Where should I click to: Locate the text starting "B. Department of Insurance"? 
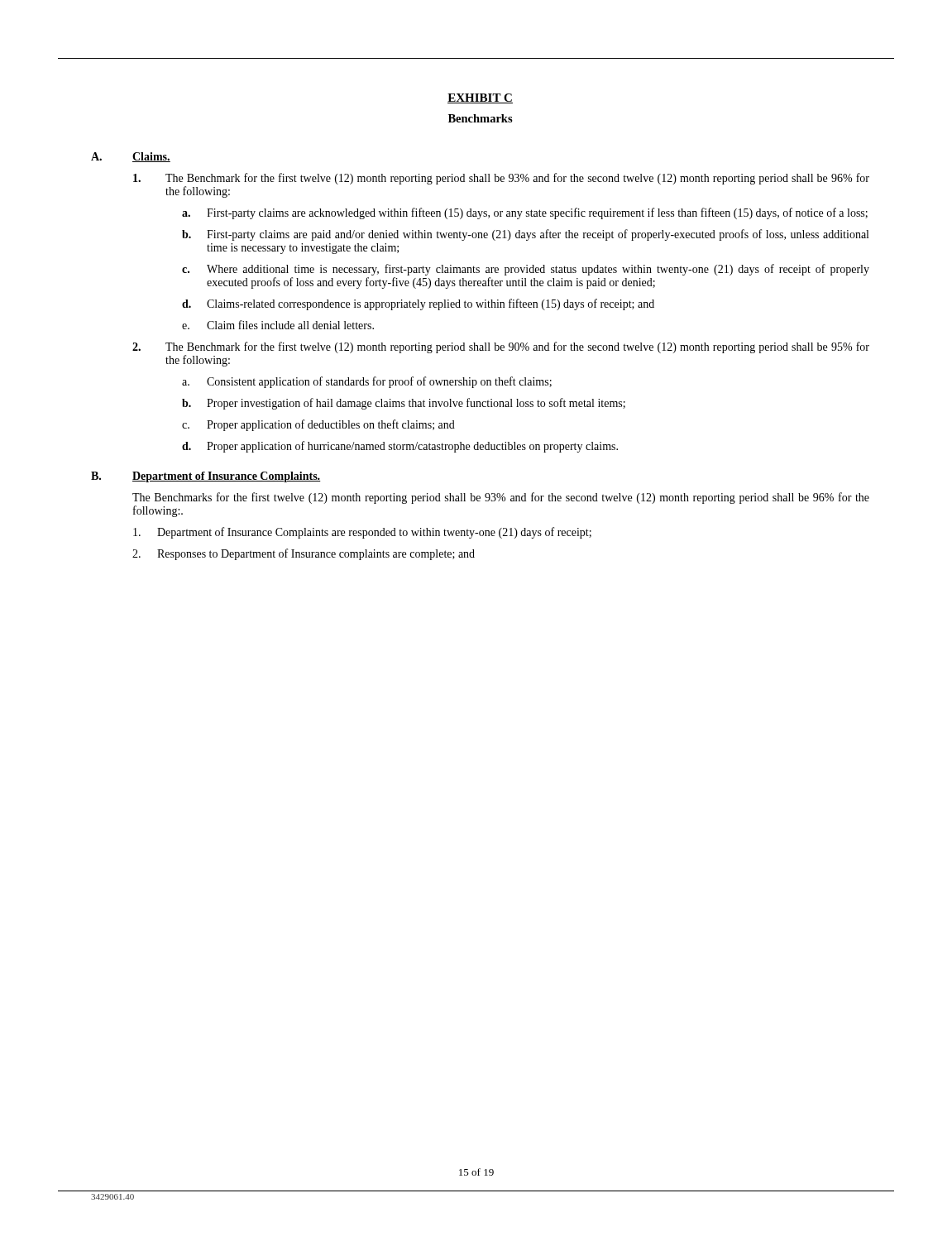coord(206,477)
